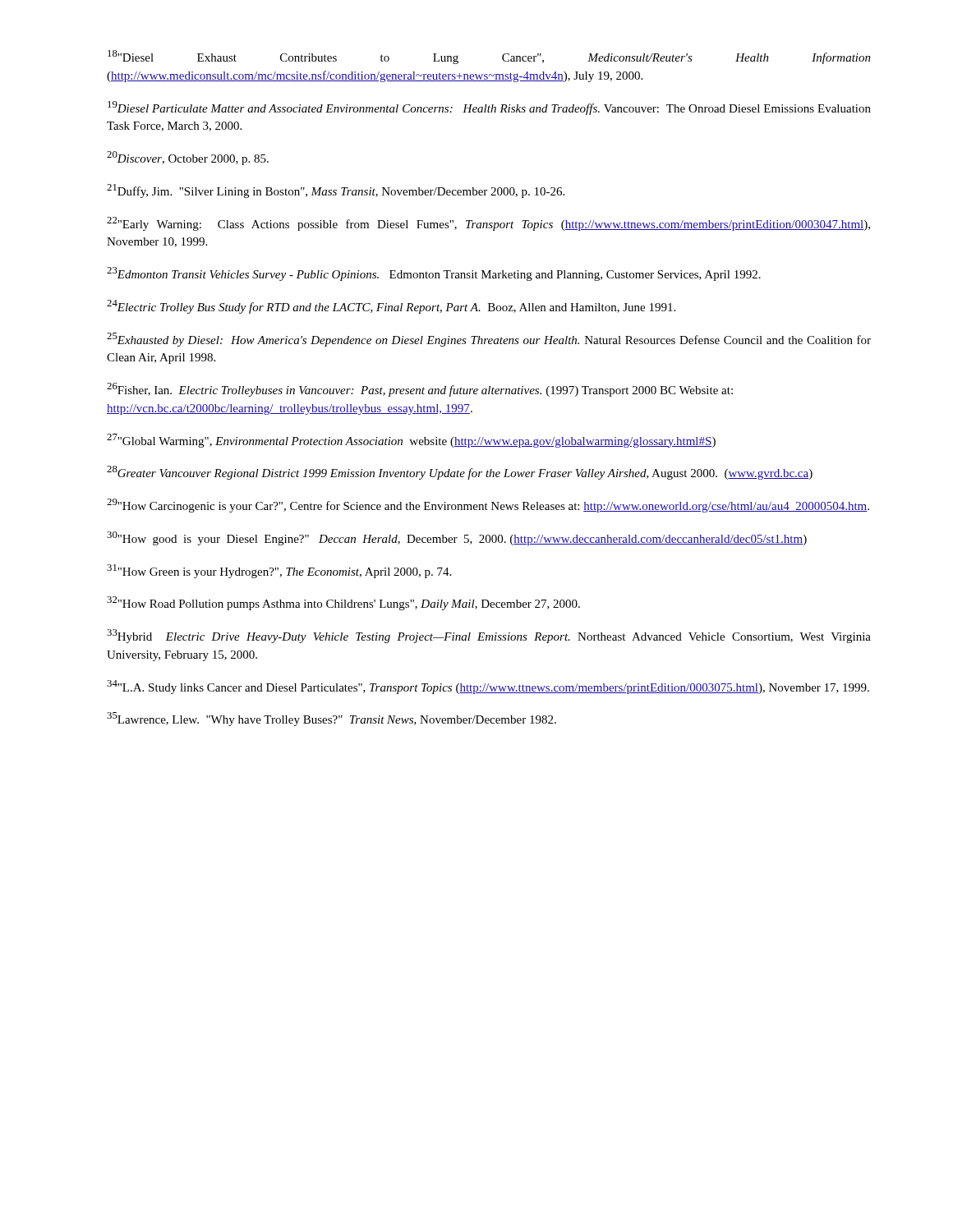Screen dimensions: 1232x953
Task: Find the region starting "29"How Carcinogenic is your"
Action: (x=488, y=505)
